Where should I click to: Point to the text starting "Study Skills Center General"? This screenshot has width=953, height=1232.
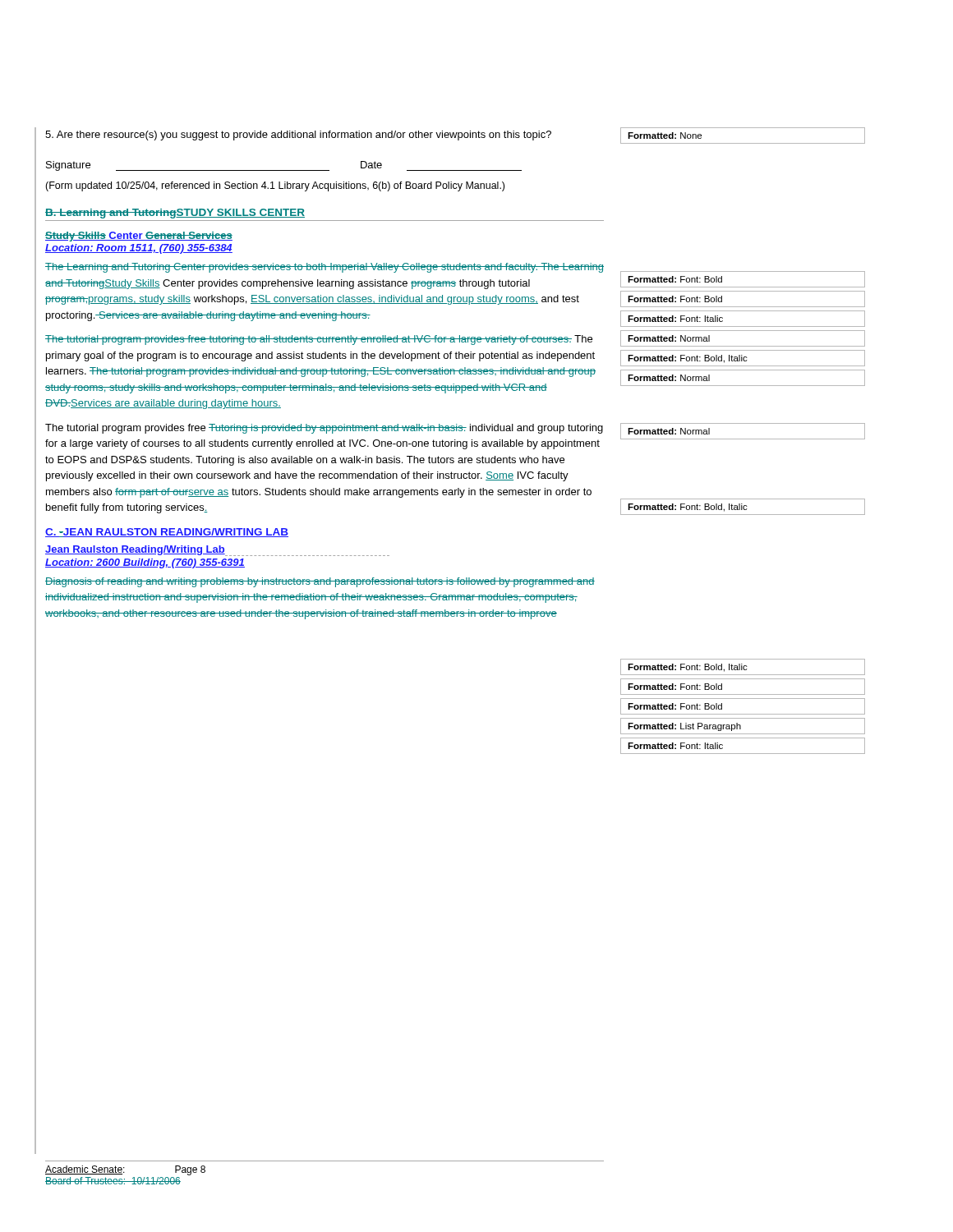pyautogui.click(x=139, y=237)
